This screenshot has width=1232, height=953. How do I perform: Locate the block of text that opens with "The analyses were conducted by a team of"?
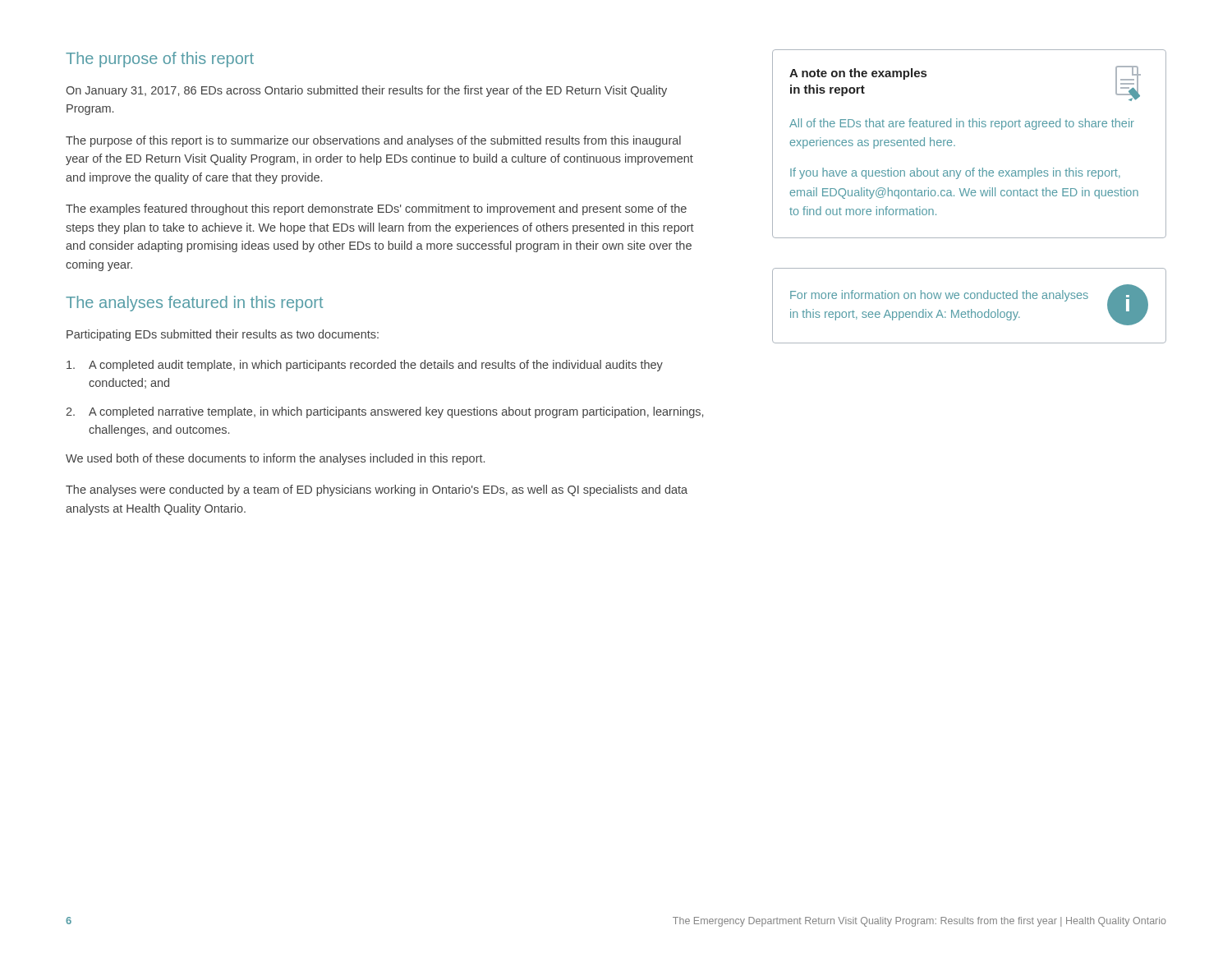(x=377, y=499)
